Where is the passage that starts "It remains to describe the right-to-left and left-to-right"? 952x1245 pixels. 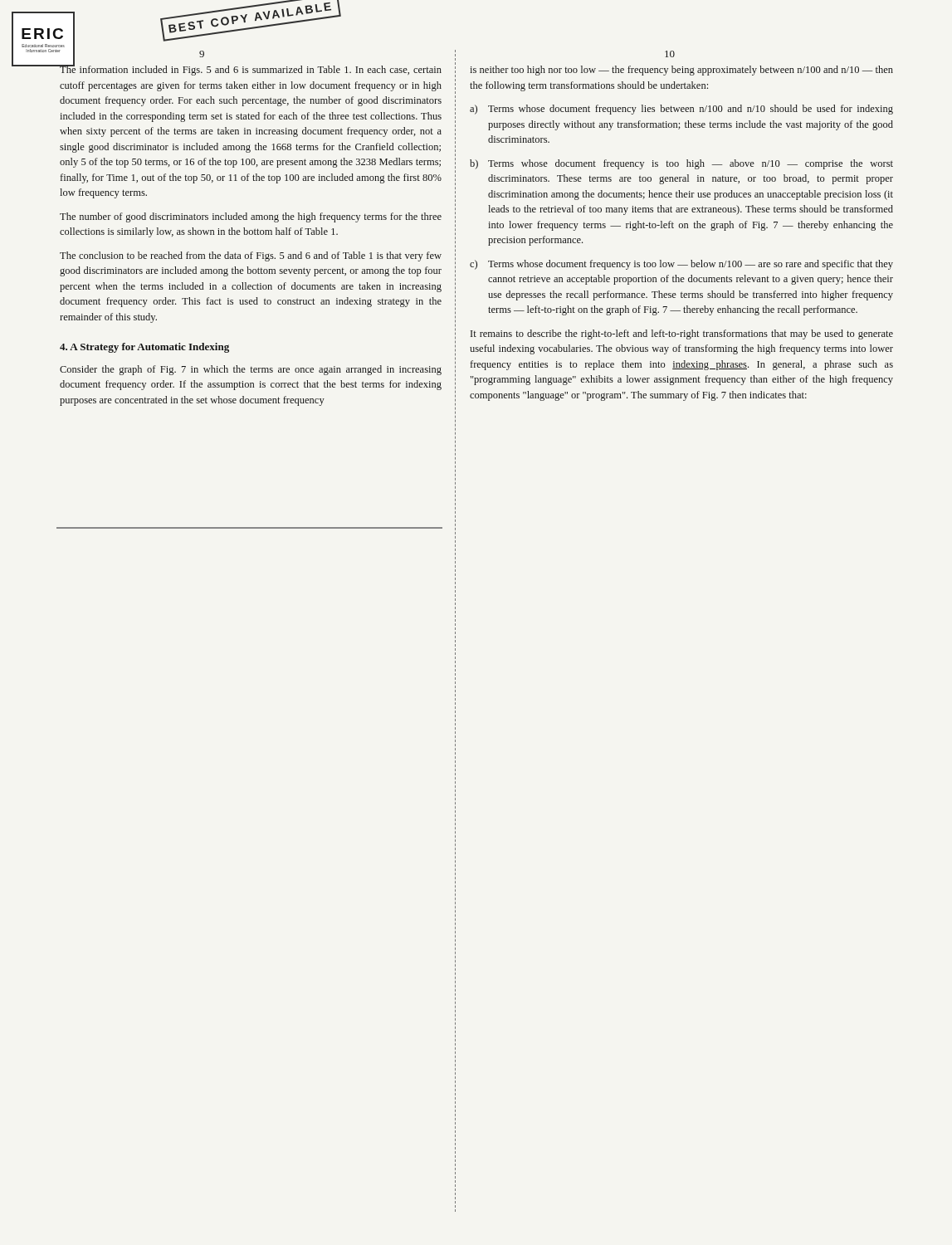click(x=681, y=364)
